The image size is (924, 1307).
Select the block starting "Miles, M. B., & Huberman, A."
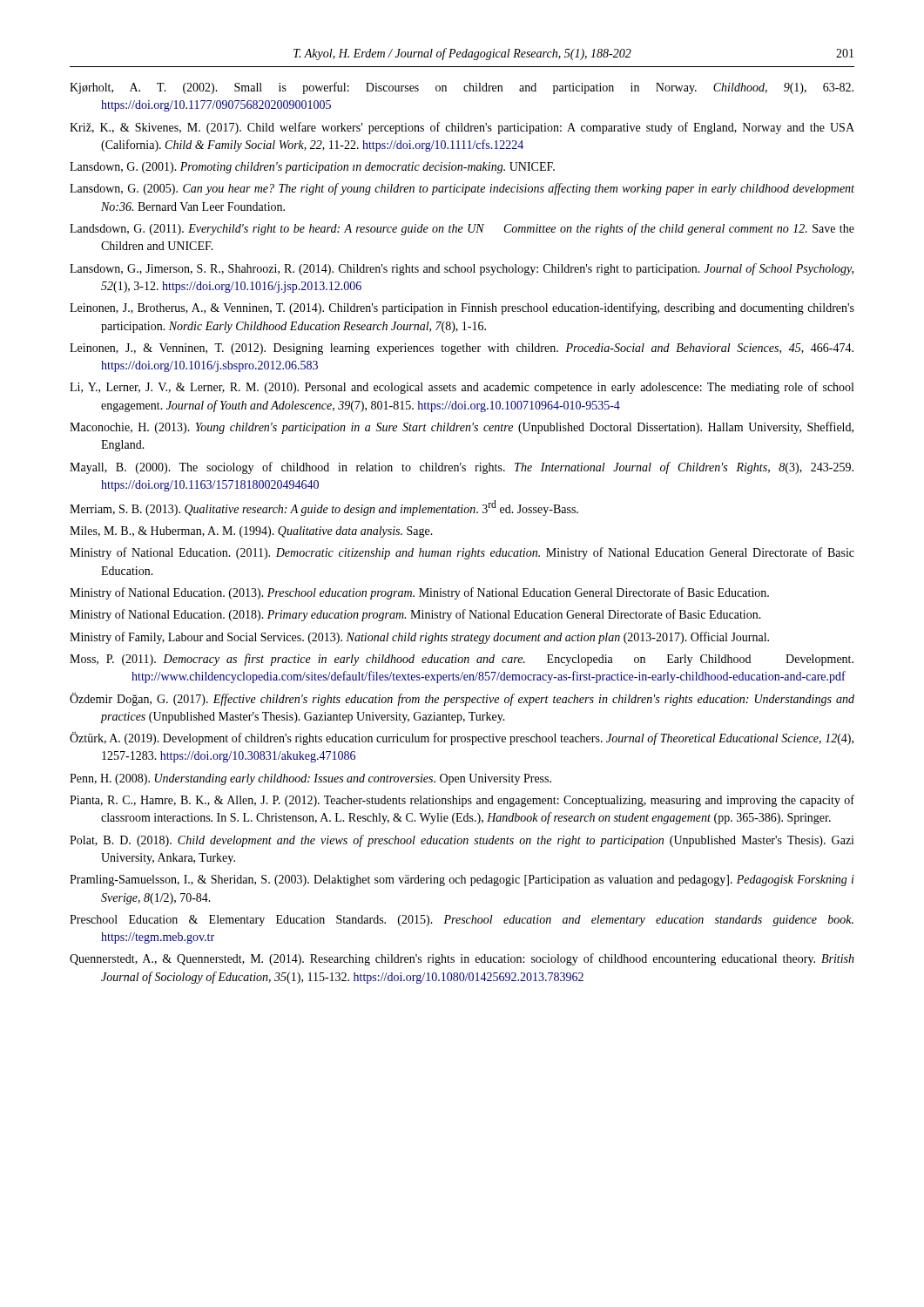tap(251, 531)
